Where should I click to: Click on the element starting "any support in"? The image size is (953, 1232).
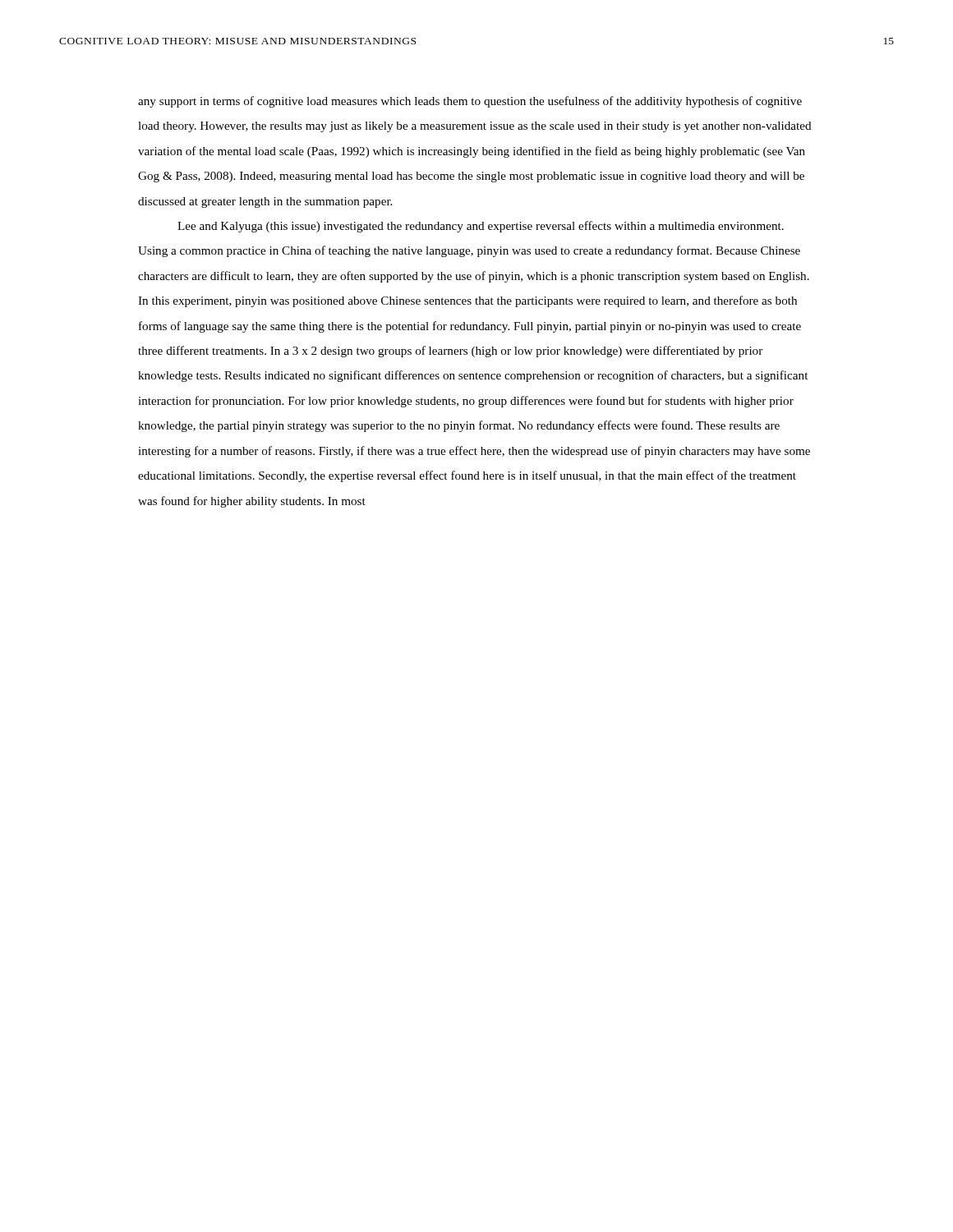tap(475, 151)
